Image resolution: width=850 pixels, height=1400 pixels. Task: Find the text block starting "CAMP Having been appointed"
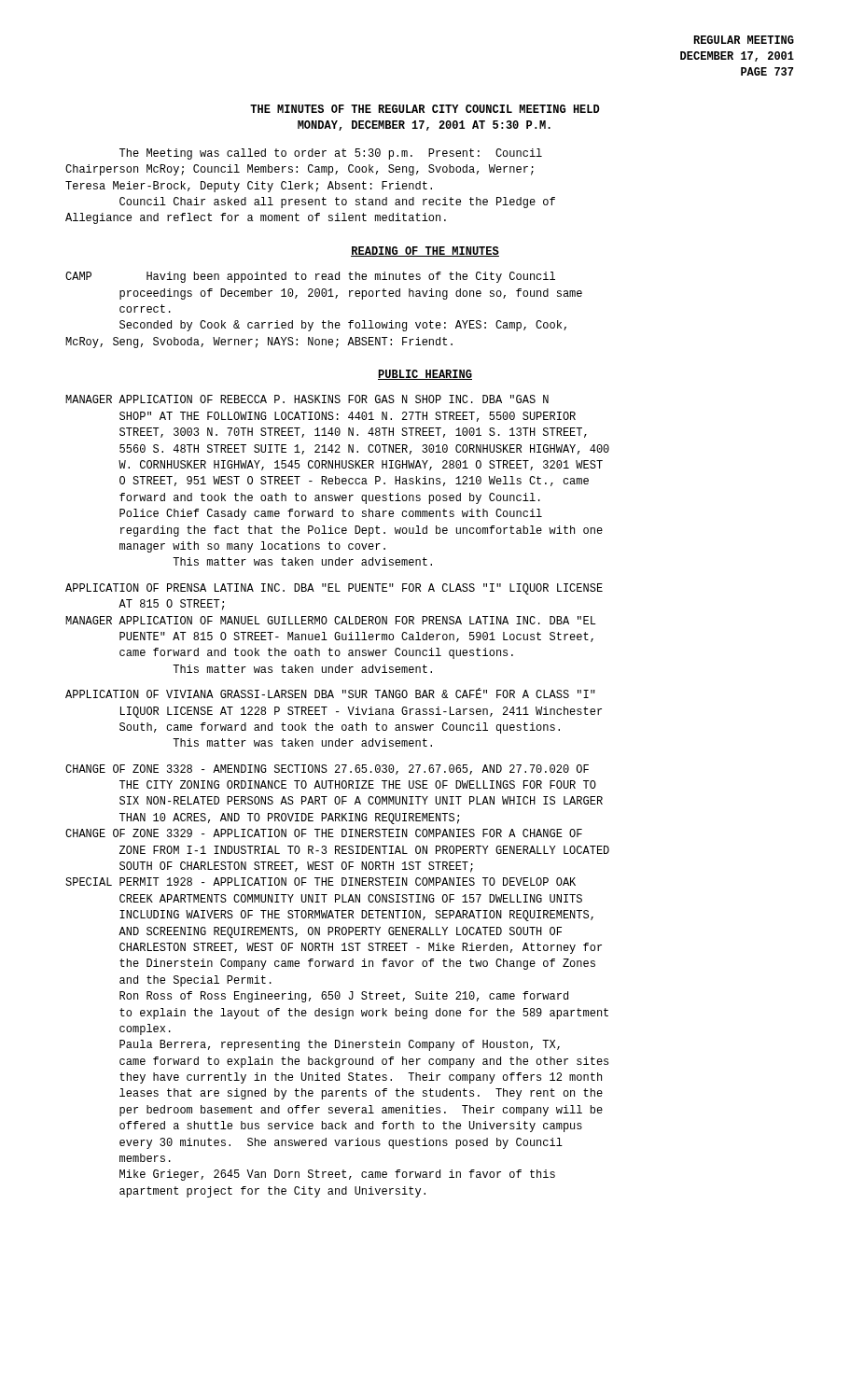[324, 310]
